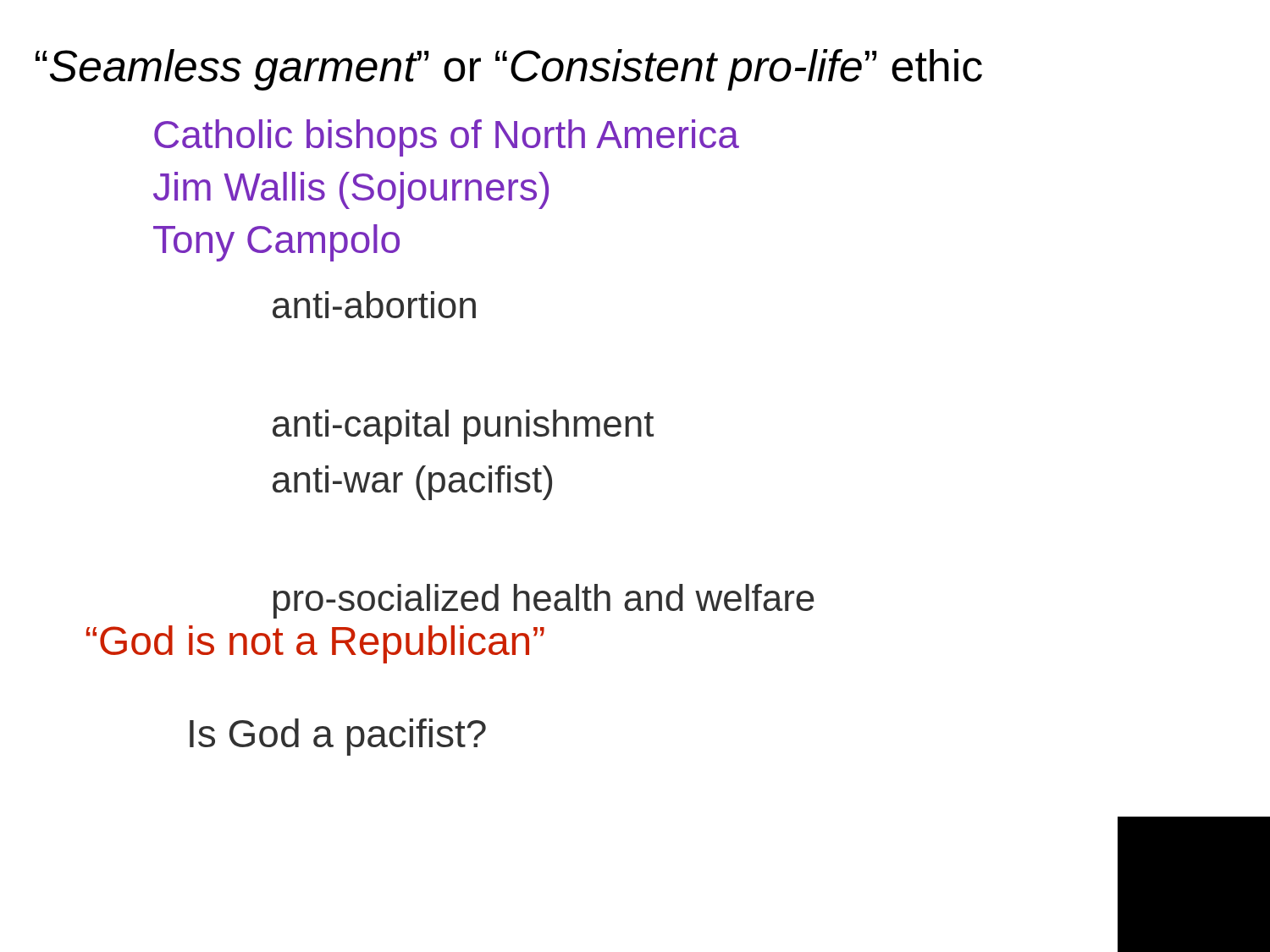Where is the passage that starts "Catholic bishops of North America Jim"?
Screen dimensions: 952x1270
(446, 187)
